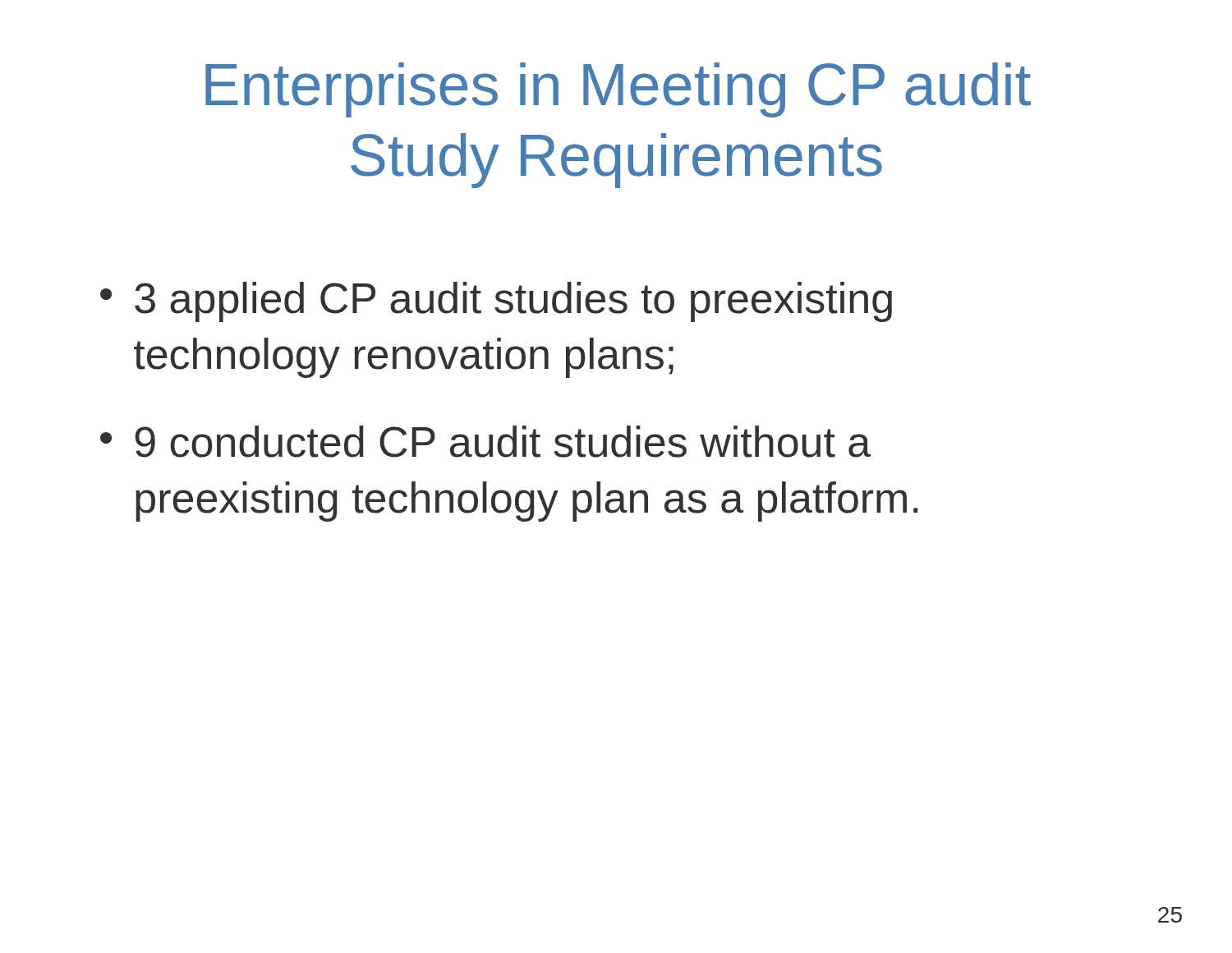Locate the passage starting "• 3 applied CP audit"
Image resolution: width=1232 pixels, height=953 pixels.
click(x=497, y=327)
